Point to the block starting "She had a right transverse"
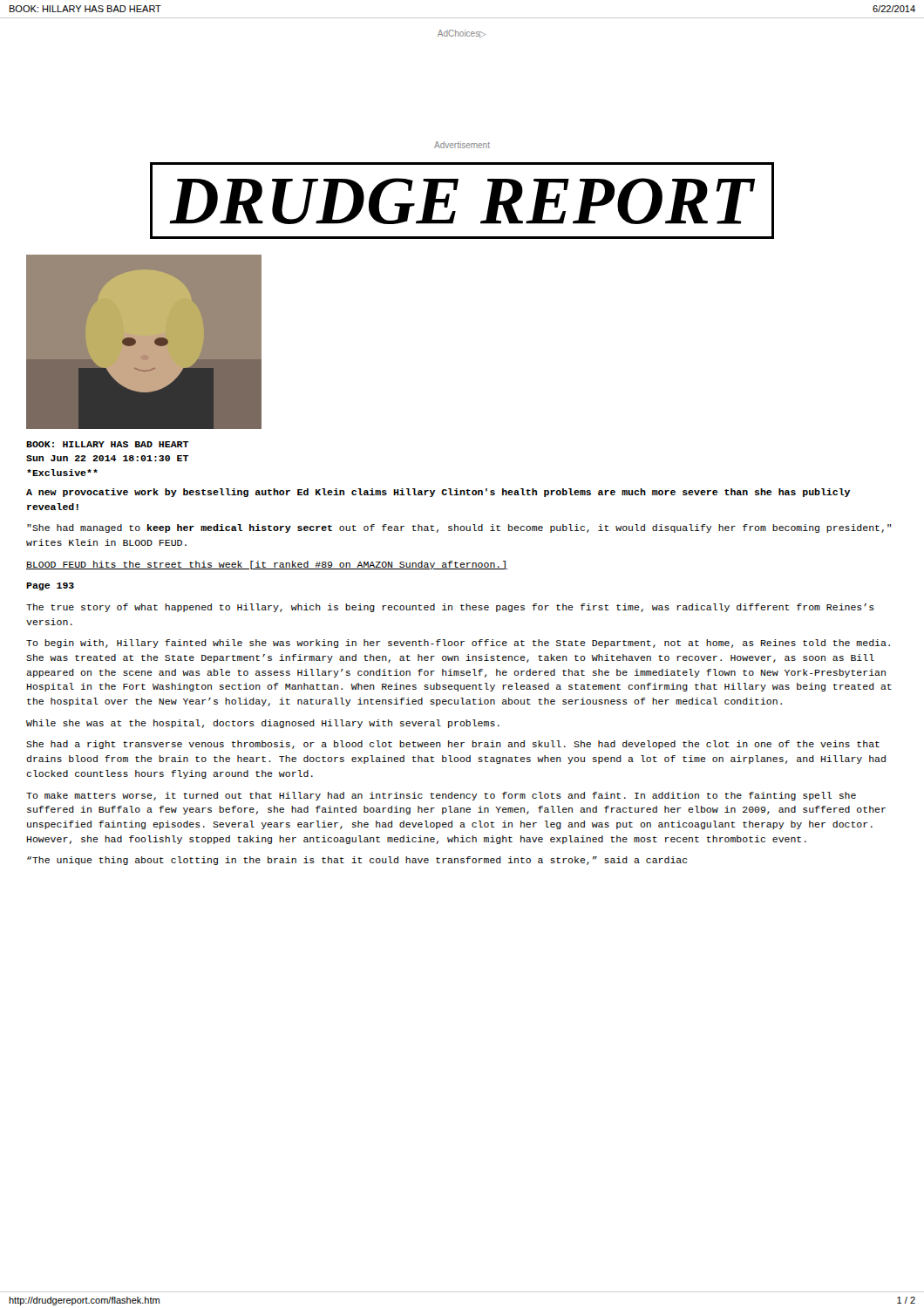The width and height of the screenshot is (924, 1308). pos(456,759)
